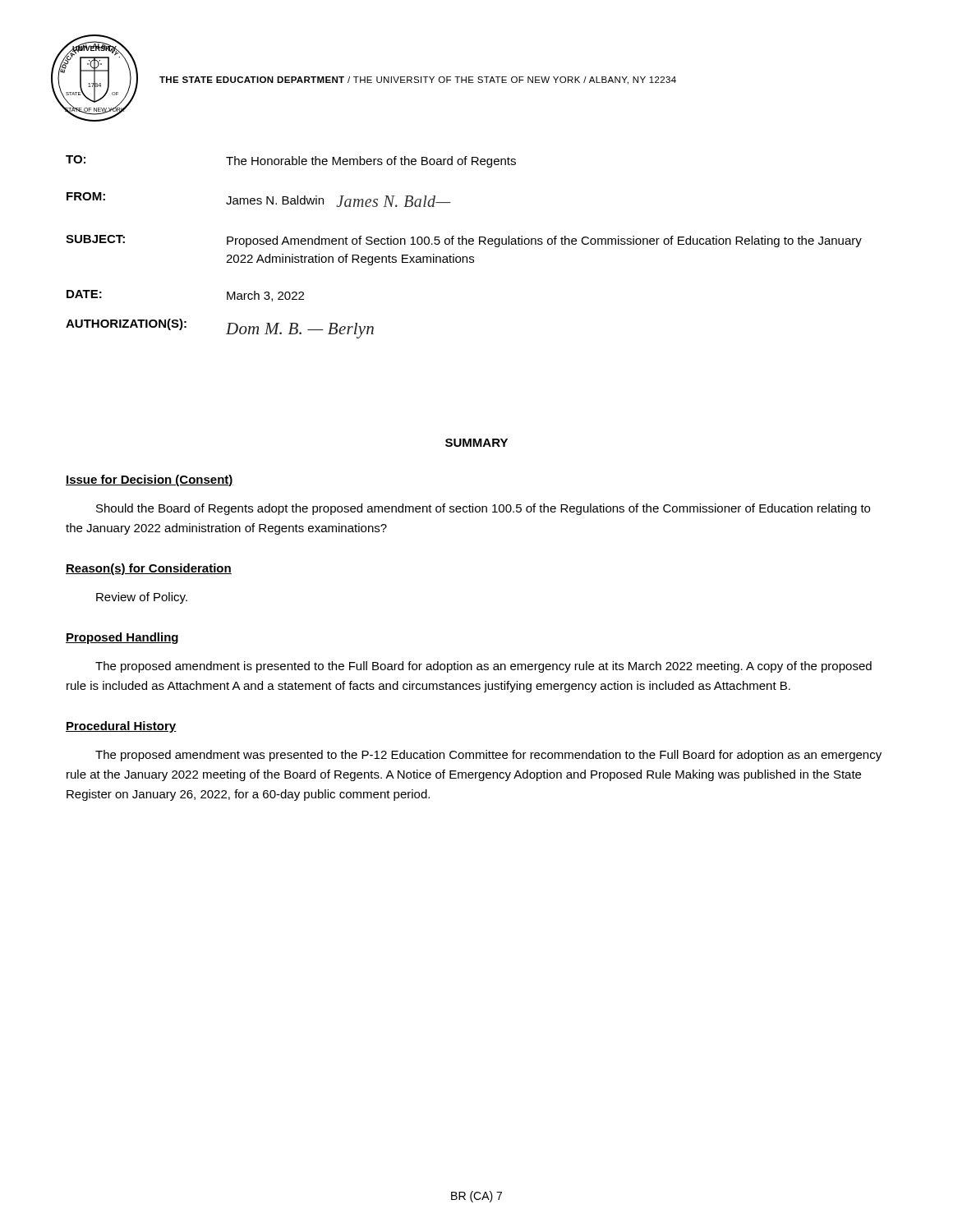Find the block on this page that starts "TO: The Honorable the"
Viewport: 953px width, 1232px height.
click(x=476, y=161)
